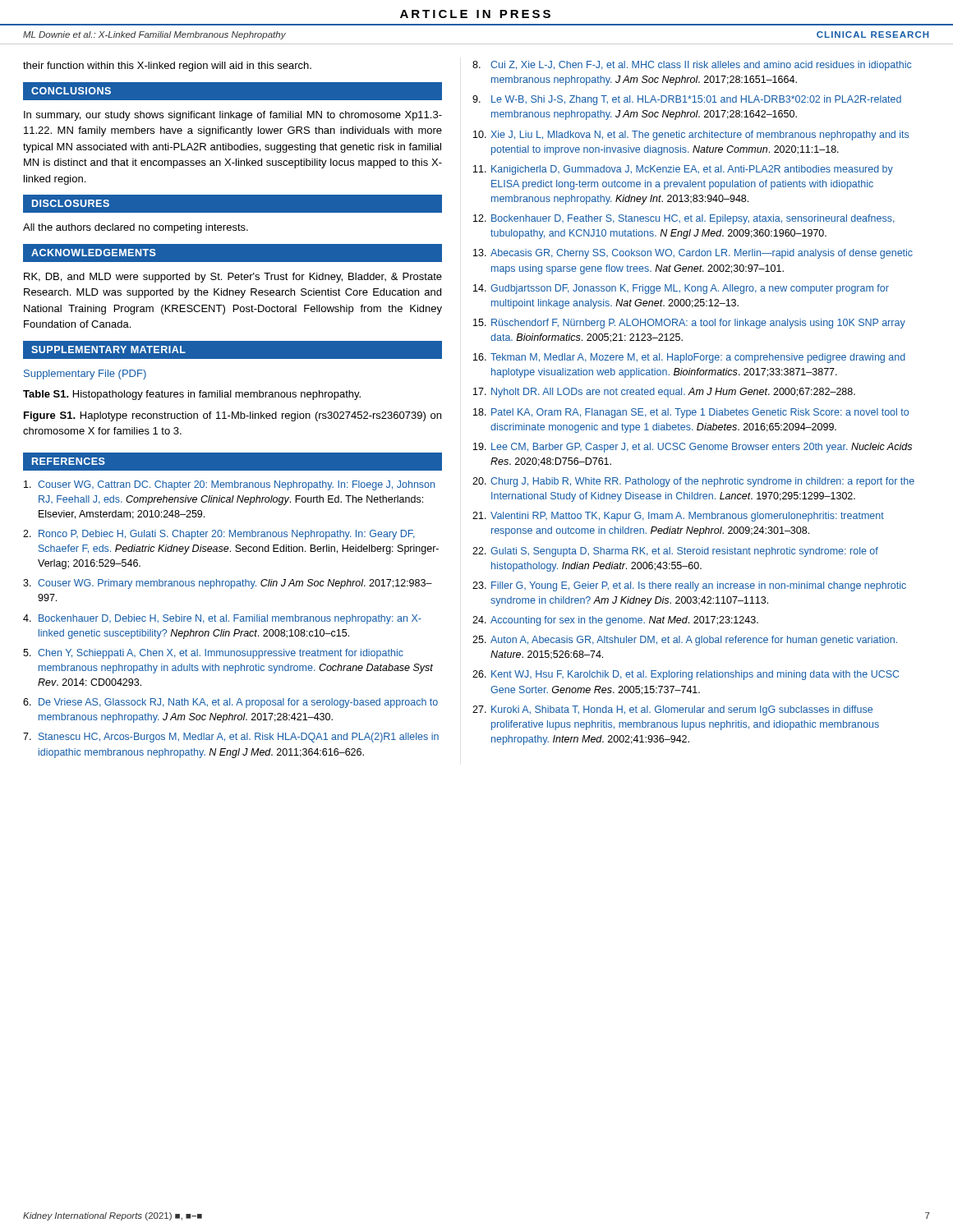Find the block on this page that starts "RK, DB, and MLD were supported by St."
The width and height of the screenshot is (953, 1232).
coord(232,300)
